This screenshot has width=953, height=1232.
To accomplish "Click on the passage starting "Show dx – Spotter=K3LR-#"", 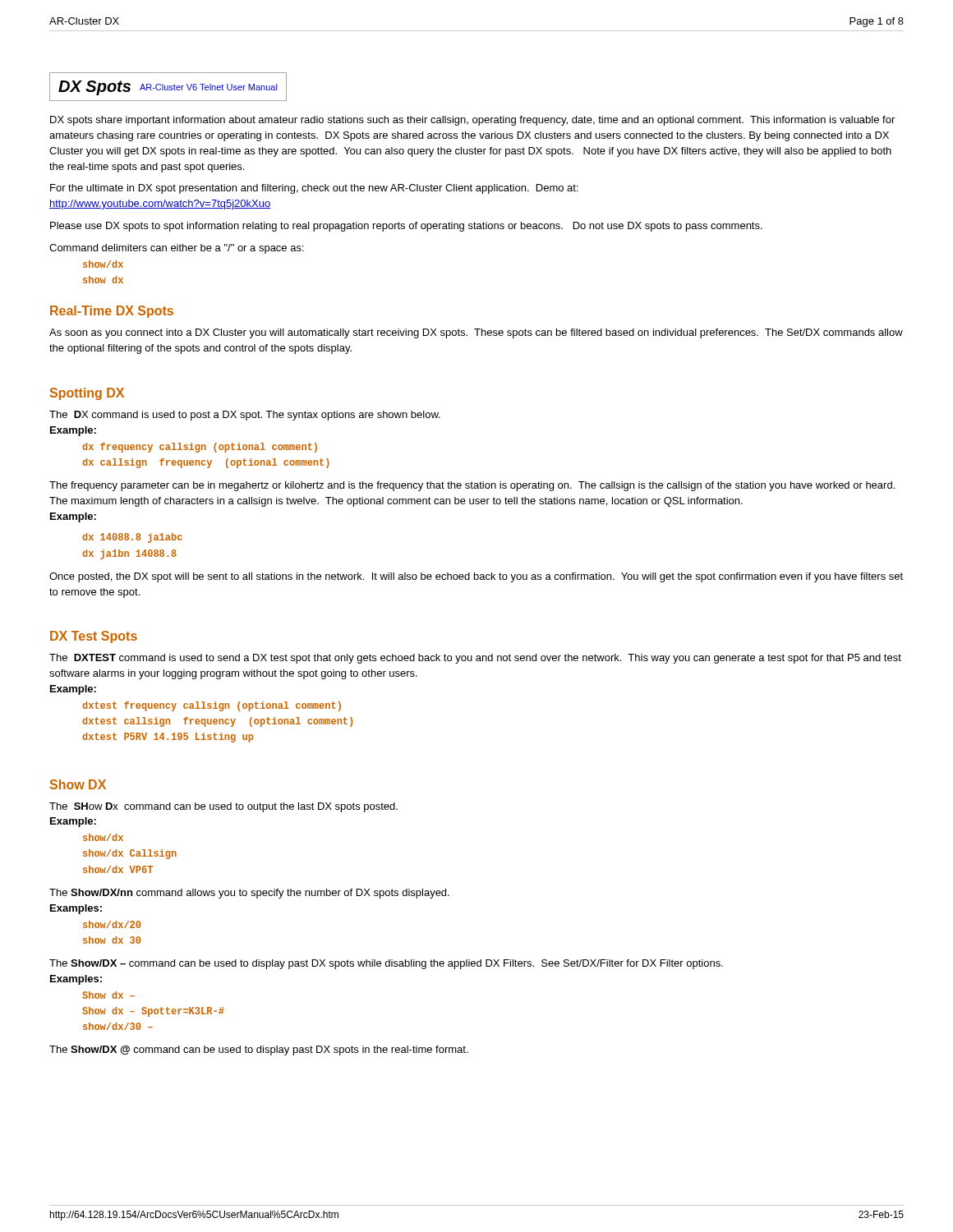I will click(153, 1012).
